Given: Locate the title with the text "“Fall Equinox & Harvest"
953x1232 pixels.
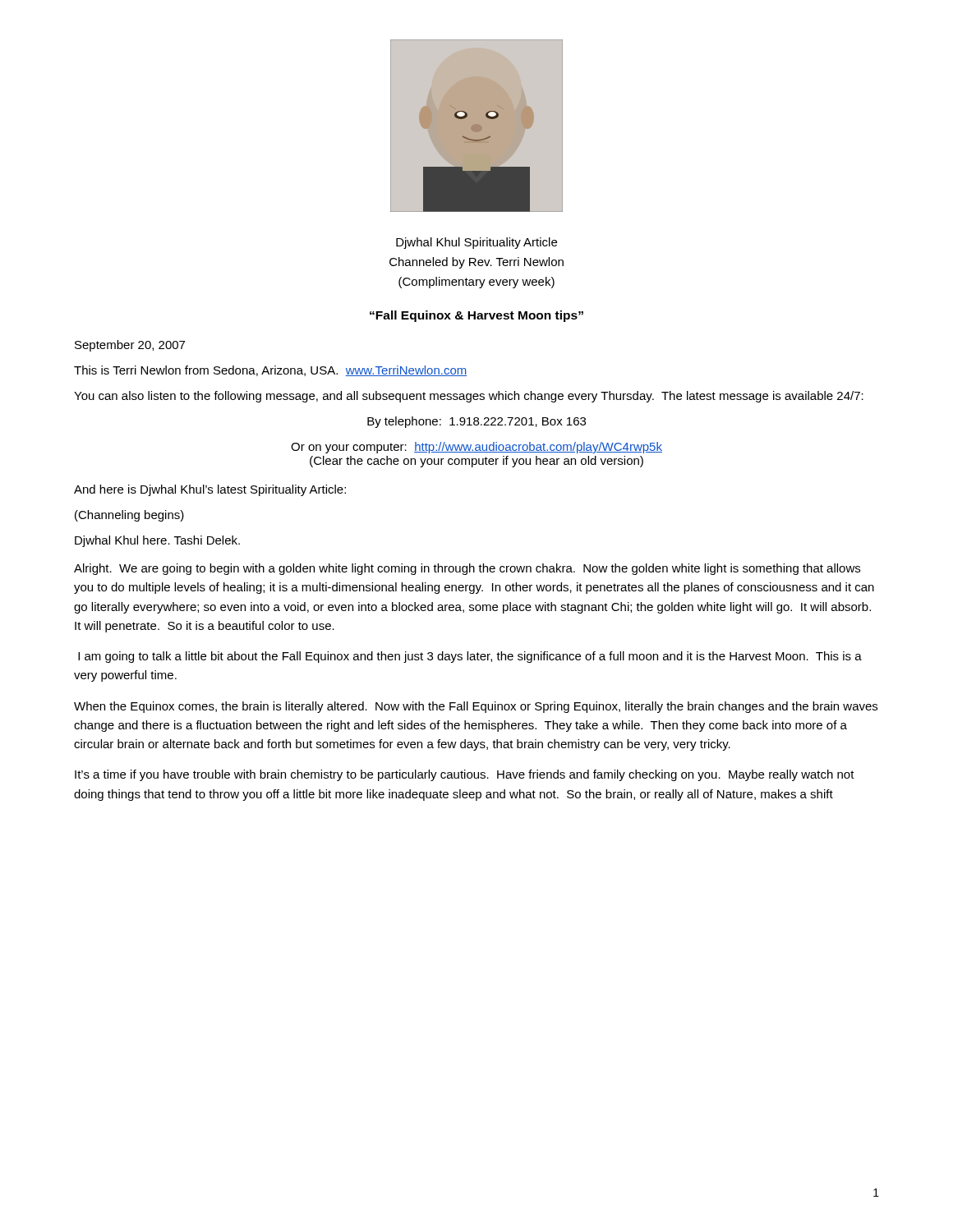Looking at the screenshot, I should coord(476,315).
